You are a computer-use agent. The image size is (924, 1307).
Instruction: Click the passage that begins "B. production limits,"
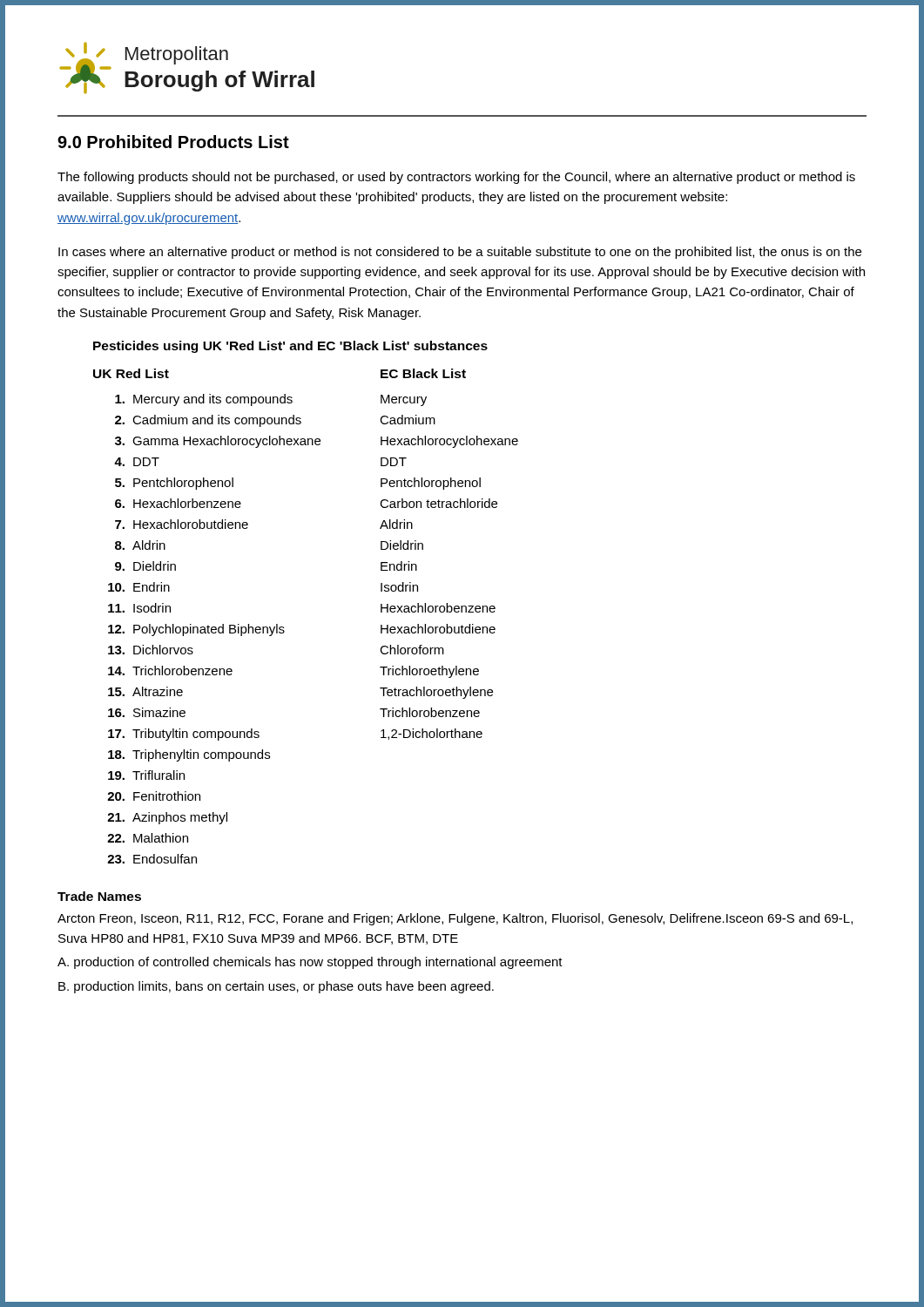tap(276, 985)
